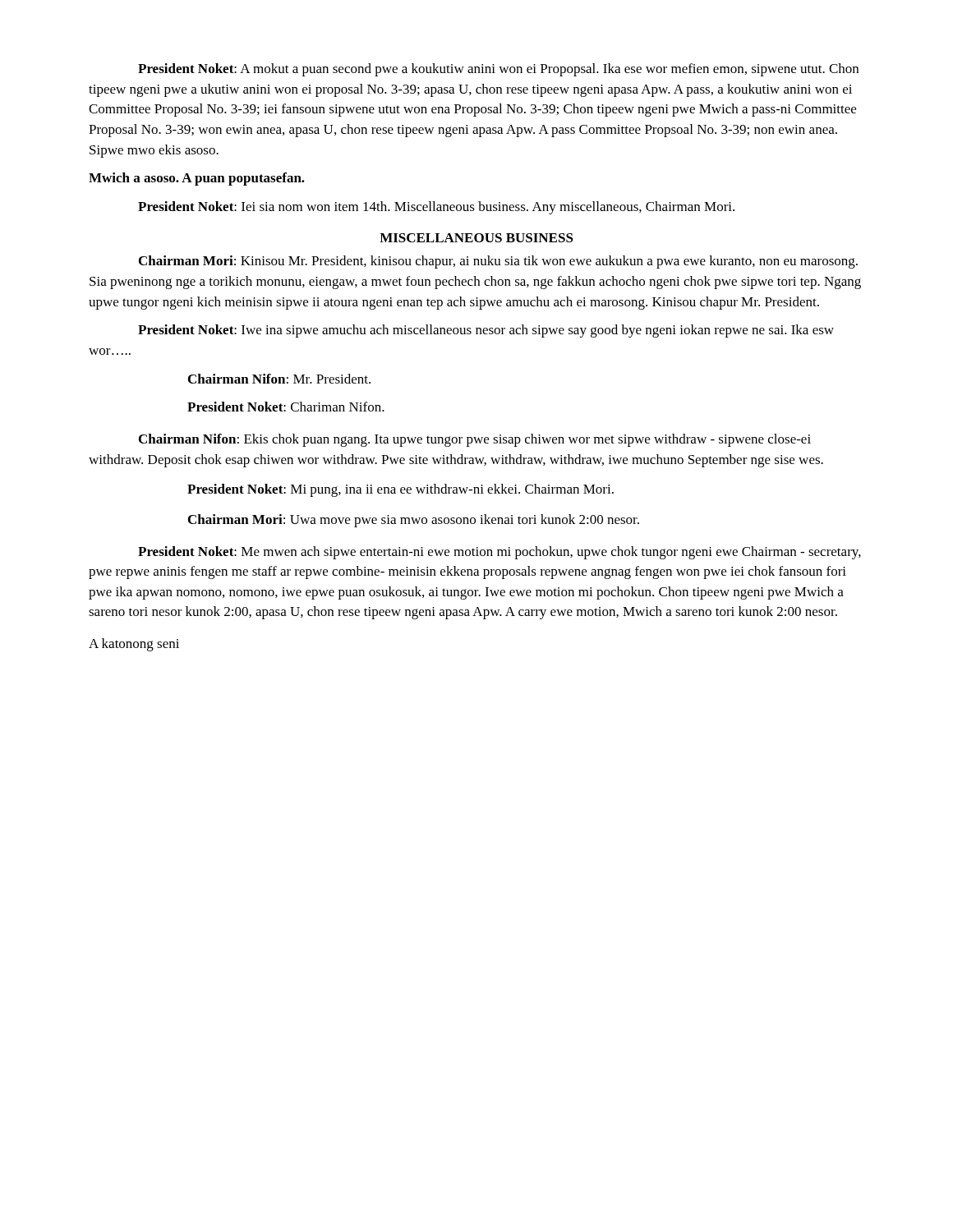Select the passage starting "Chairman Nifon: Ekis chok puan ngang."
The height and width of the screenshot is (1232, 953).
(476, 450)
